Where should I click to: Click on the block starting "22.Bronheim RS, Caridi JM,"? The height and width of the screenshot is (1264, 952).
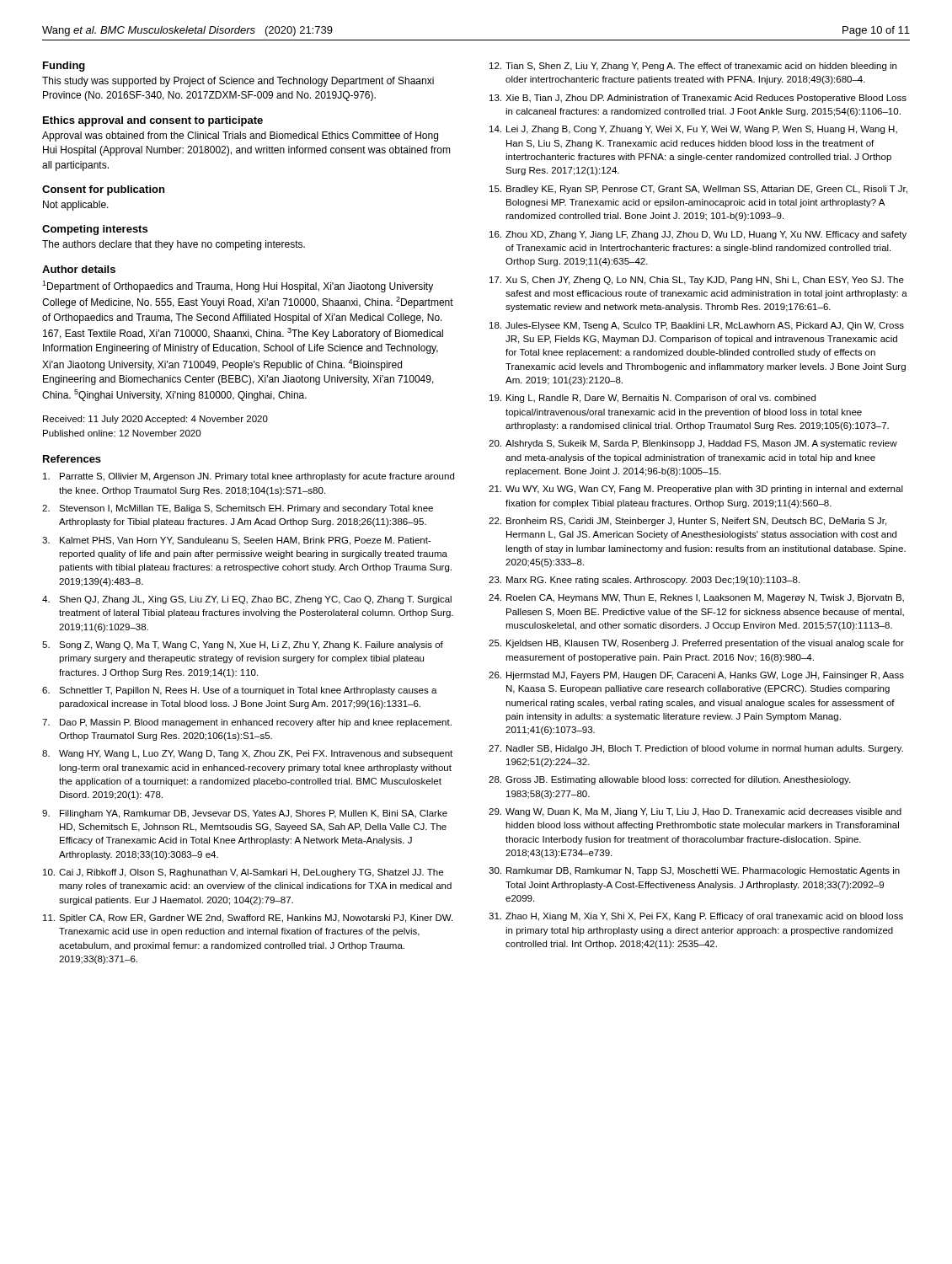699,541
